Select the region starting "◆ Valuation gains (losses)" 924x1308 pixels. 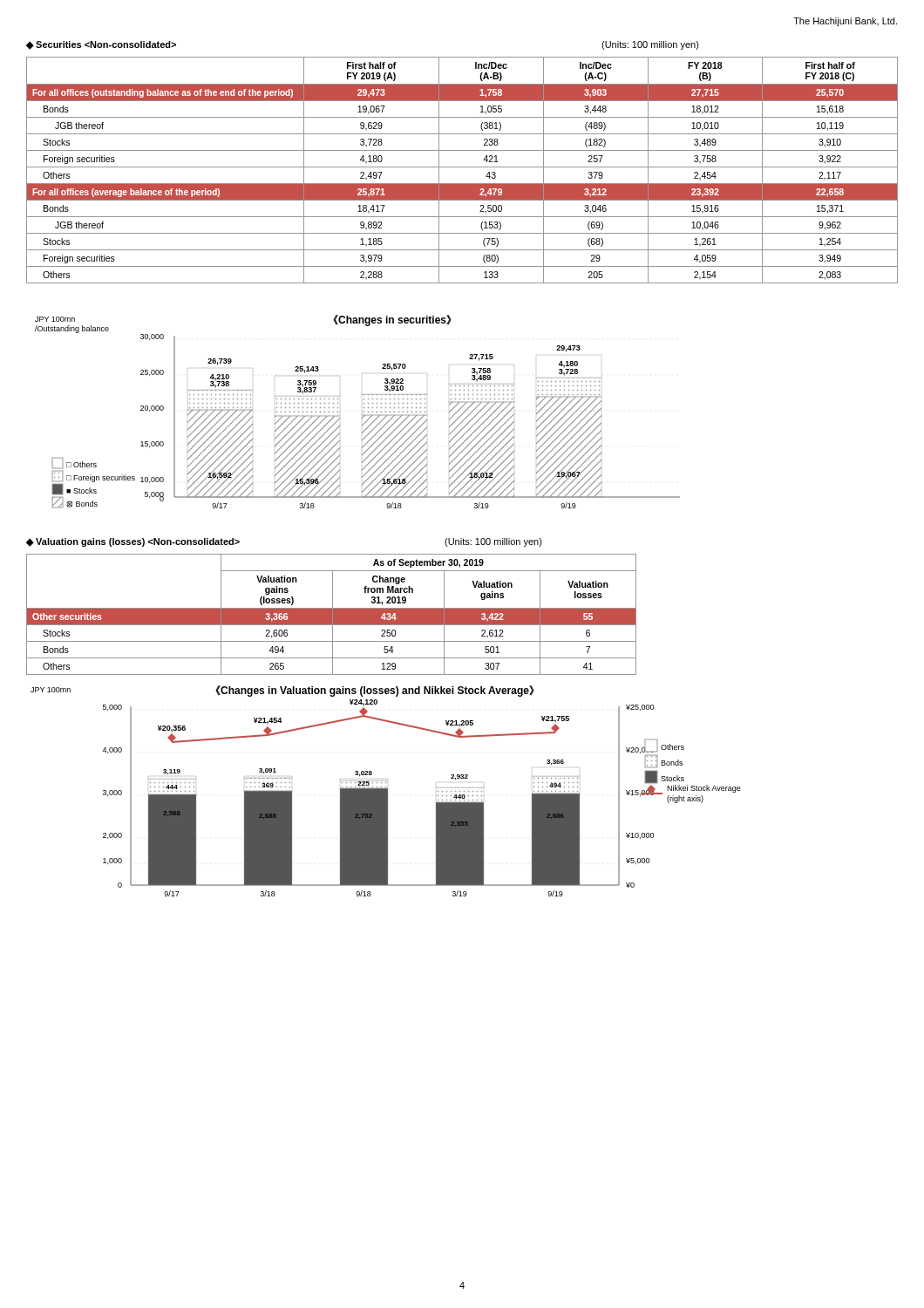pos(133,542)
